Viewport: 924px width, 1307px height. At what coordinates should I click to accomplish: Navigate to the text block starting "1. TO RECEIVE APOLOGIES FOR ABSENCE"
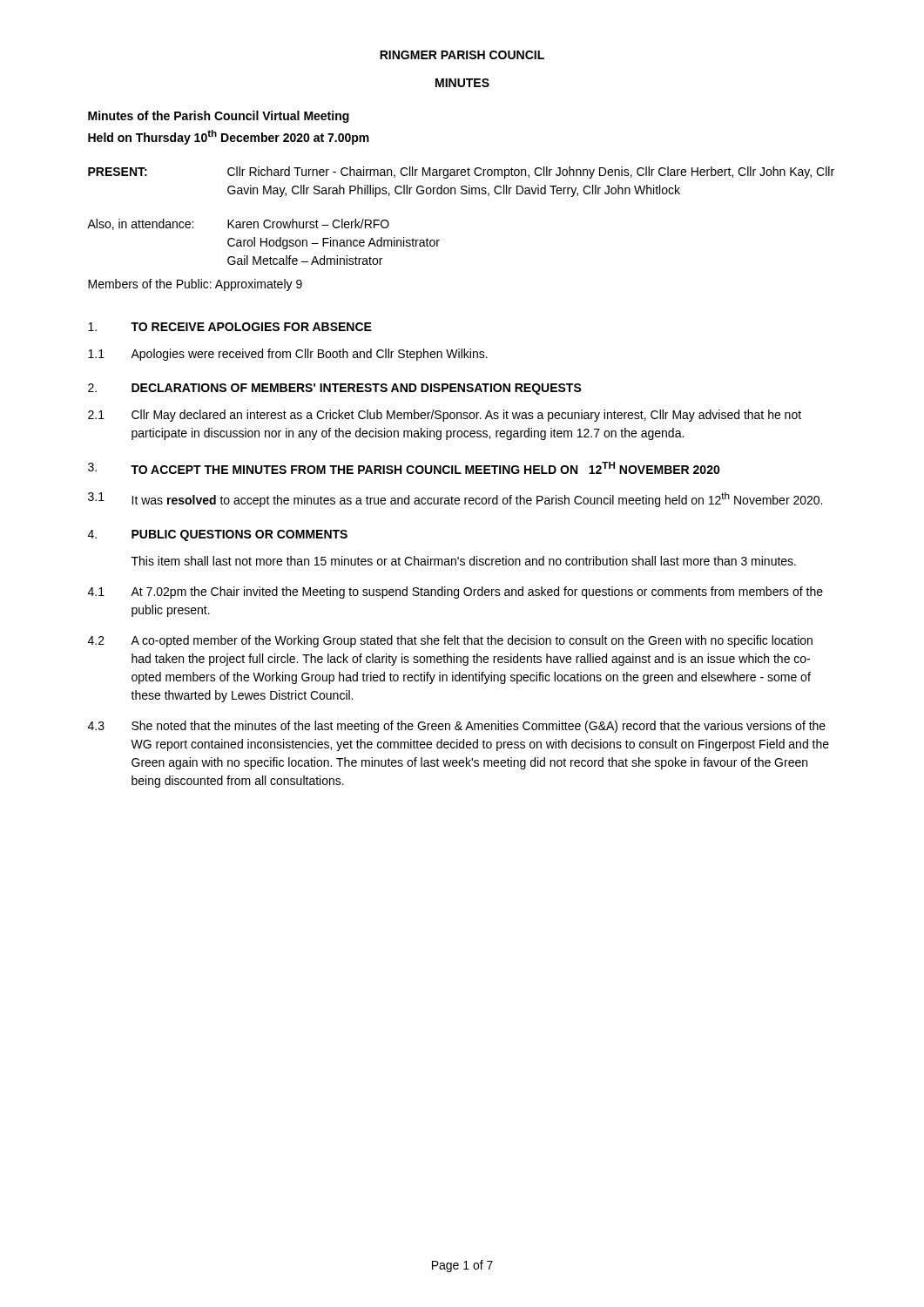(230, 327)
